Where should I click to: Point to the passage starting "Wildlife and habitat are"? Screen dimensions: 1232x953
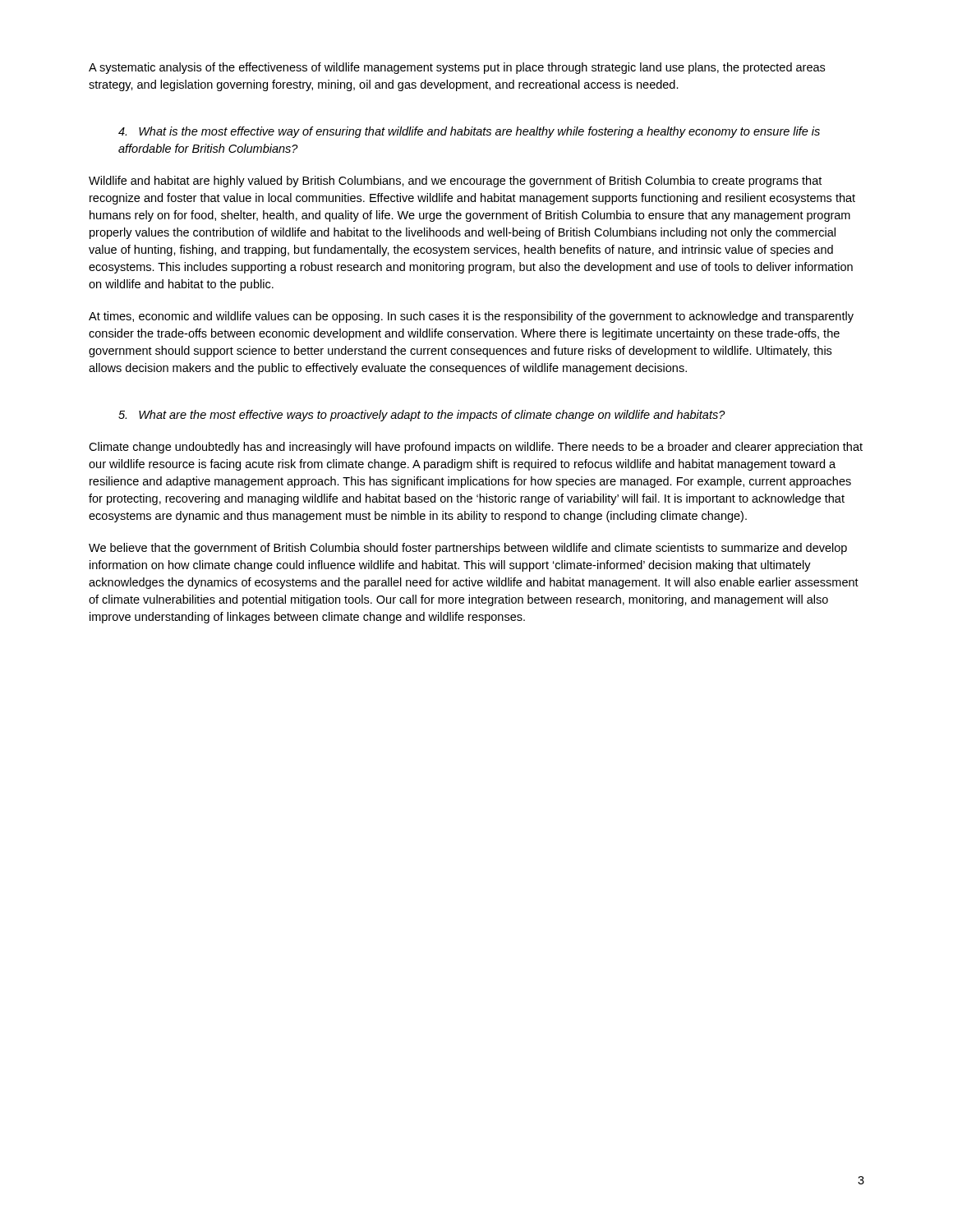coord(472,233)
